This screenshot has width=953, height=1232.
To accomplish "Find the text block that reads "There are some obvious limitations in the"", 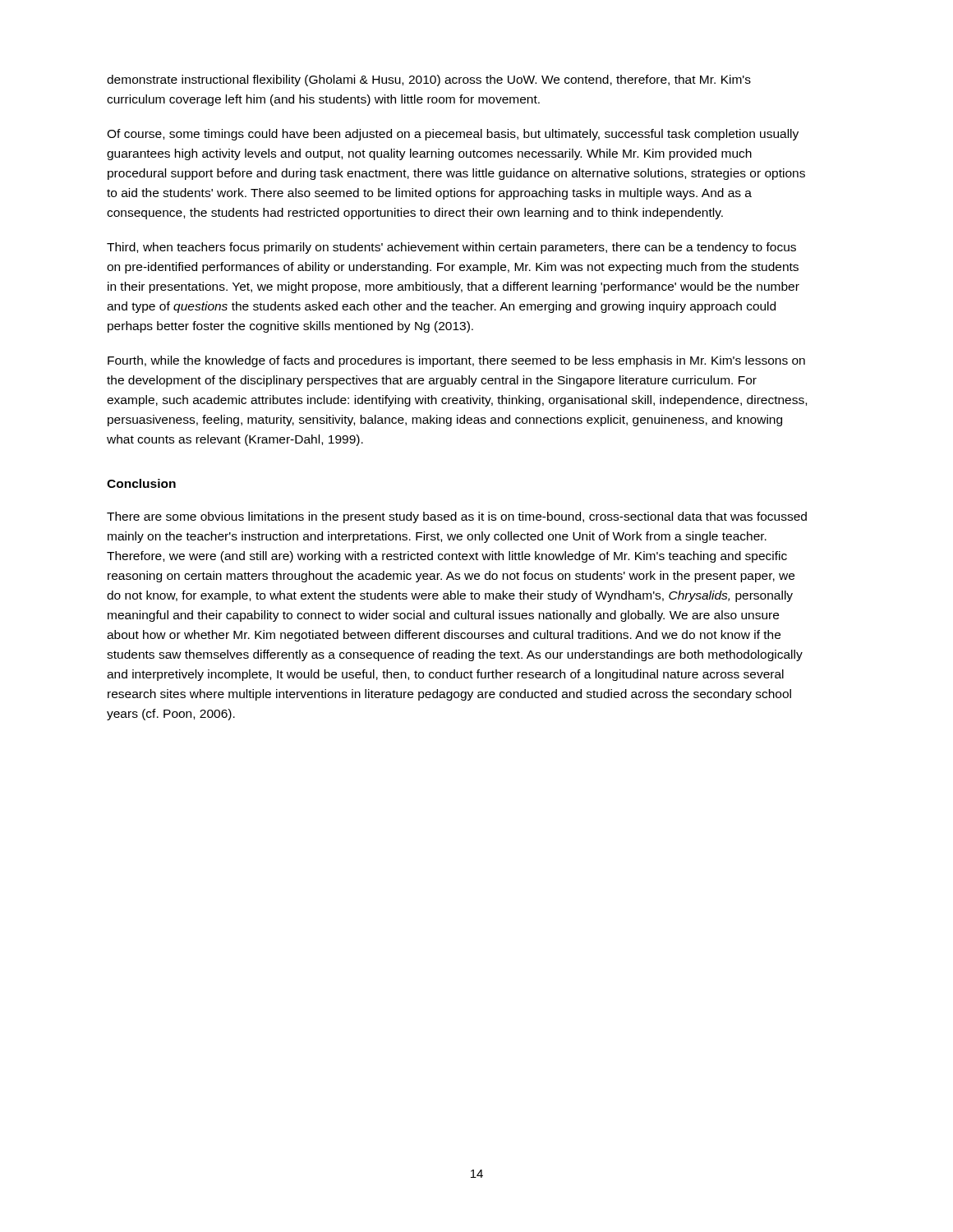I will click(x=457, y=615).
